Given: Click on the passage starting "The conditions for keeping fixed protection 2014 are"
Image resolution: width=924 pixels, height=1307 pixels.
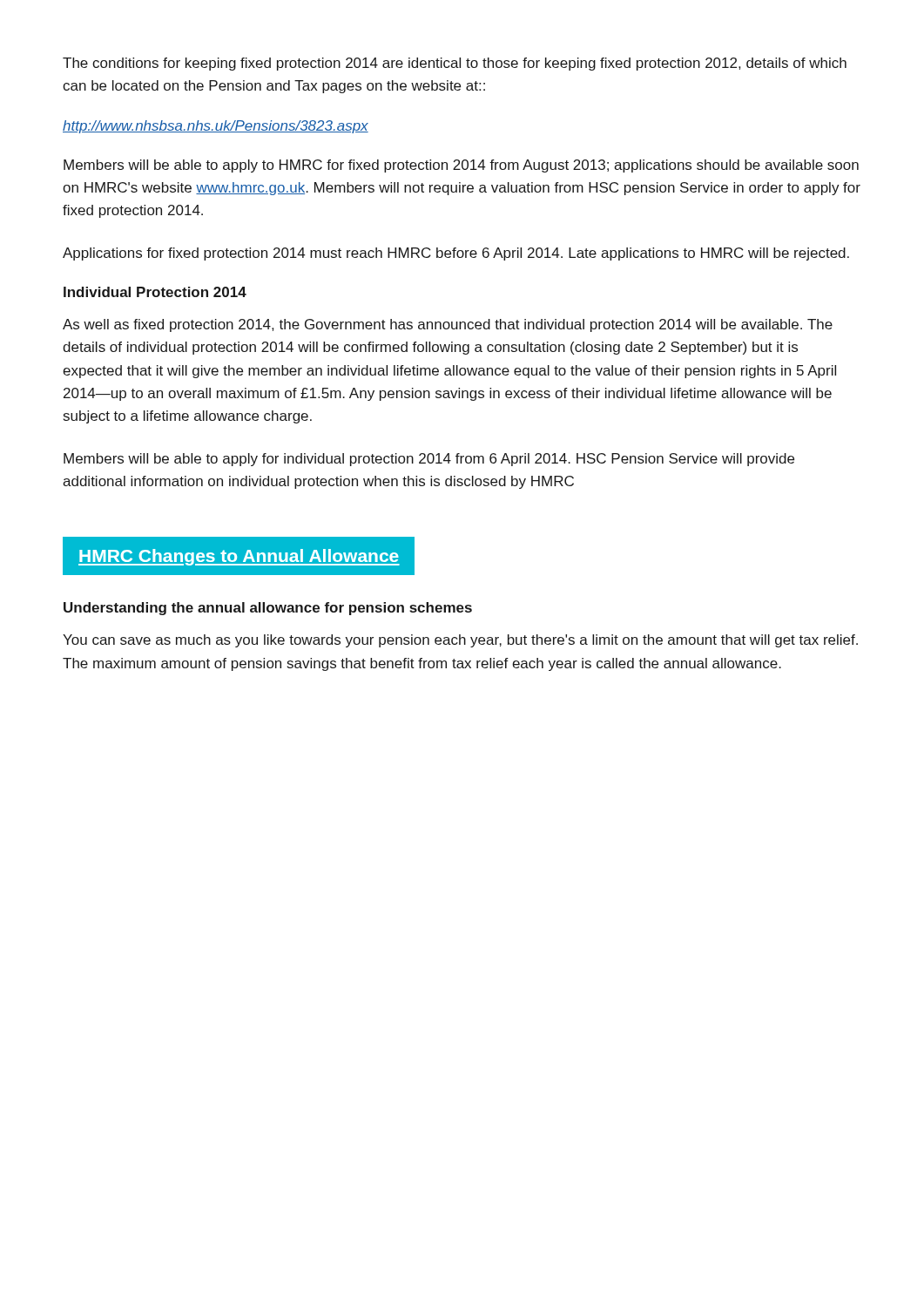Looking at the screenshot, I should coord(455,75).
